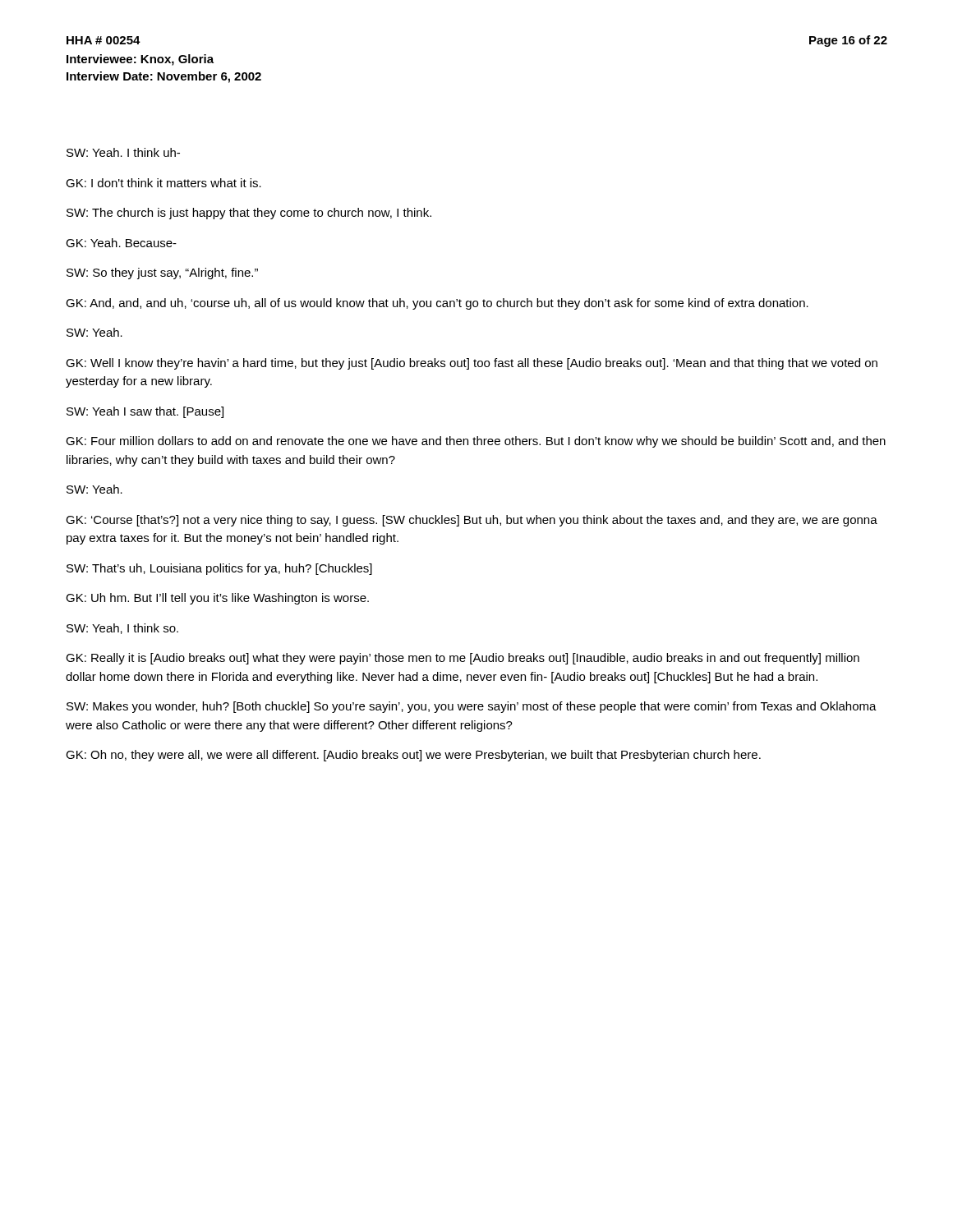Find the text block with the text "SW: The church is just happy that they"
Image resolution: width=953 pixels, height=1232 pixels.
[249, 212]
